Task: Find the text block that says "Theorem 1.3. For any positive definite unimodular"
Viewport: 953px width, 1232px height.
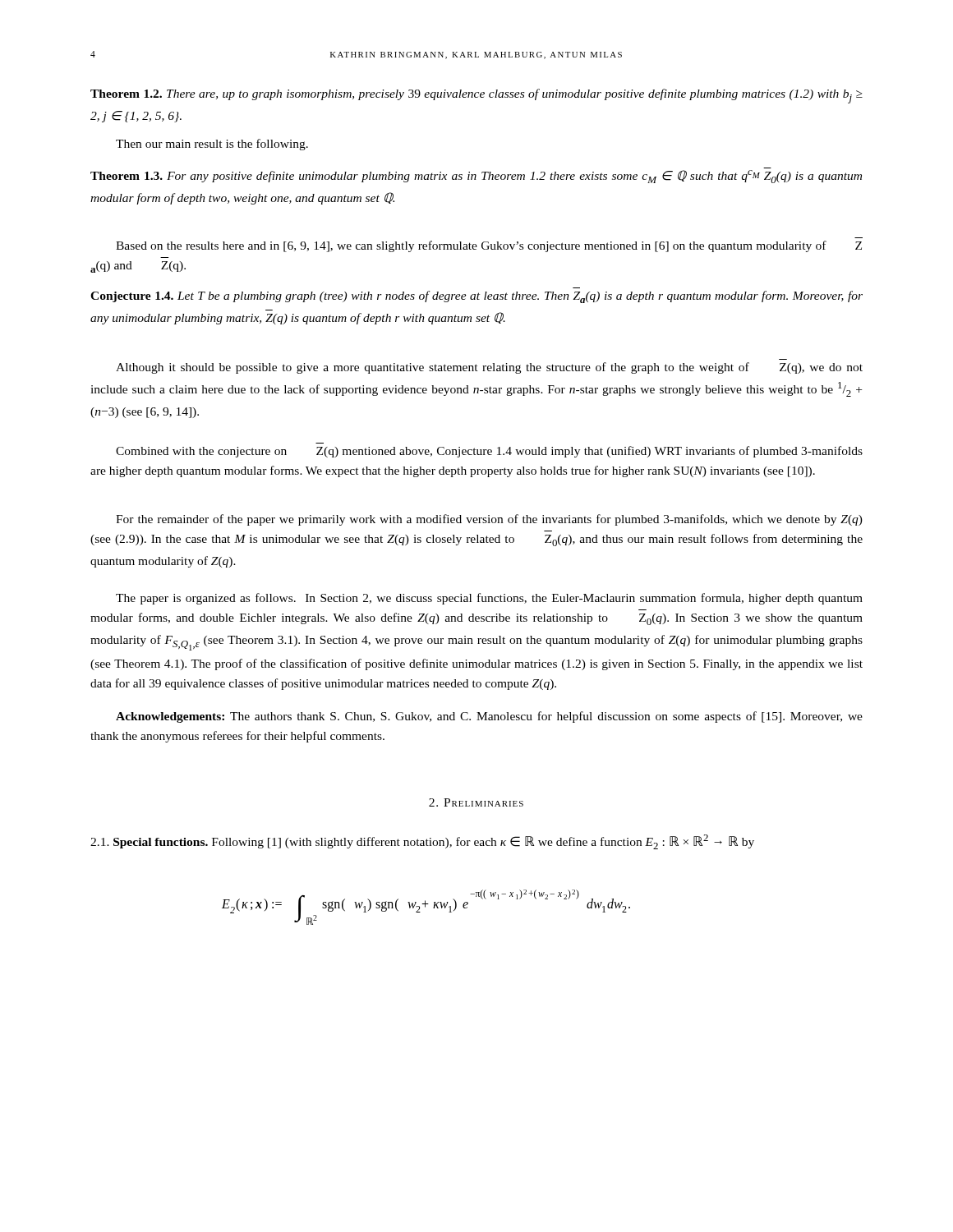Action: pos(476,185)
